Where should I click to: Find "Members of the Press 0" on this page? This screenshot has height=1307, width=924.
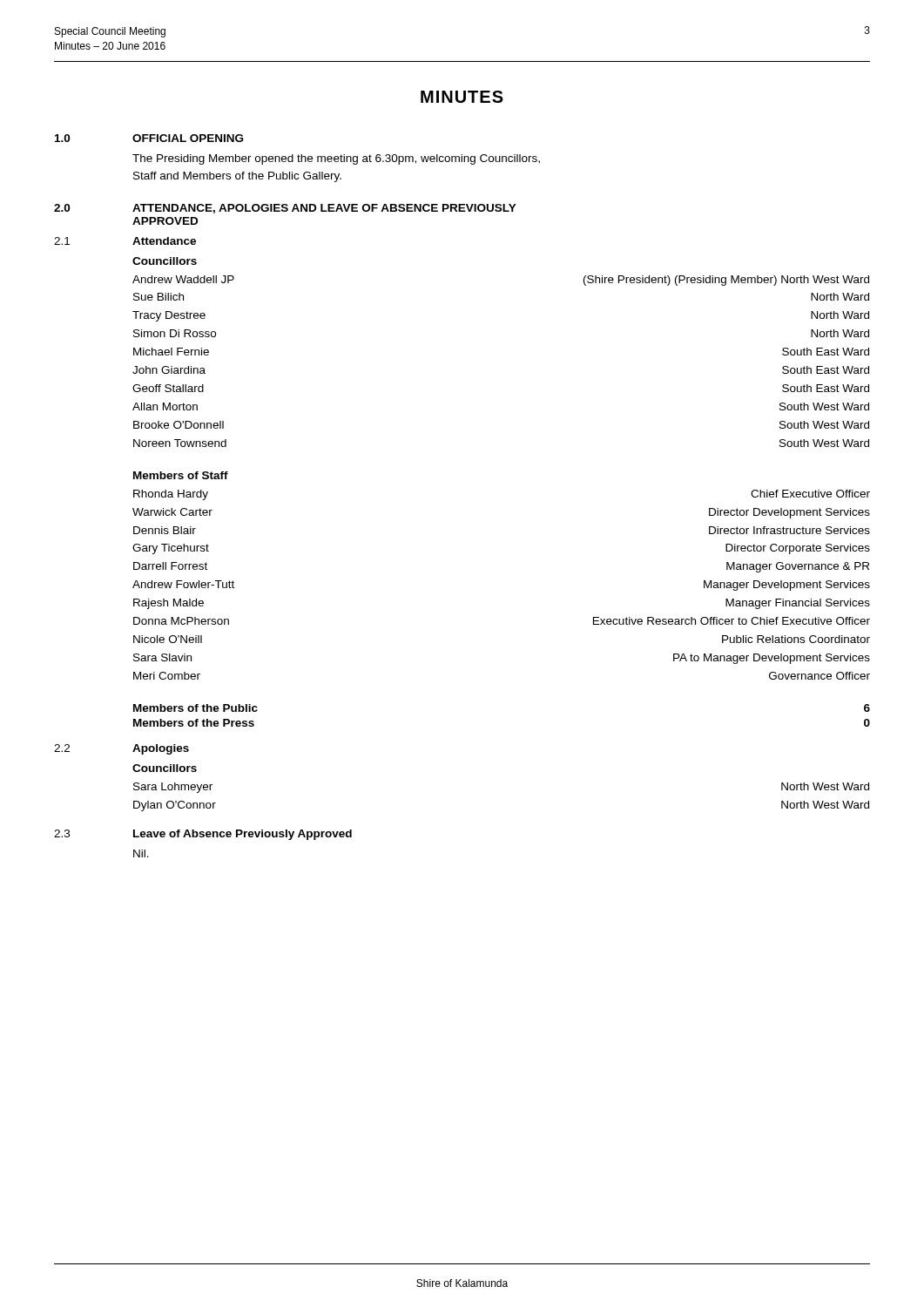(x=193, y=723)
